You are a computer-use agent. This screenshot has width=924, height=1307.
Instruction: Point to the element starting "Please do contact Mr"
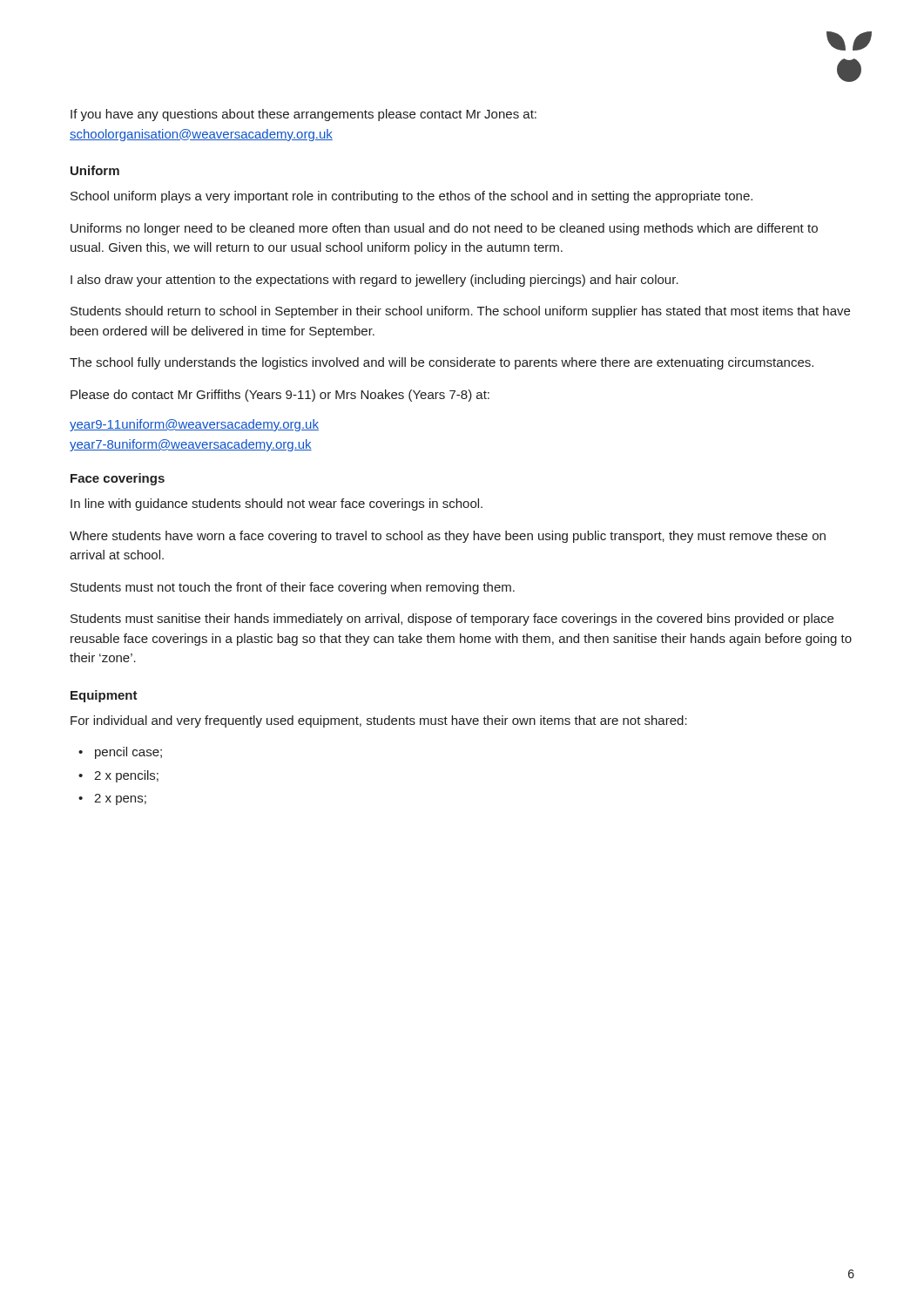462,394
